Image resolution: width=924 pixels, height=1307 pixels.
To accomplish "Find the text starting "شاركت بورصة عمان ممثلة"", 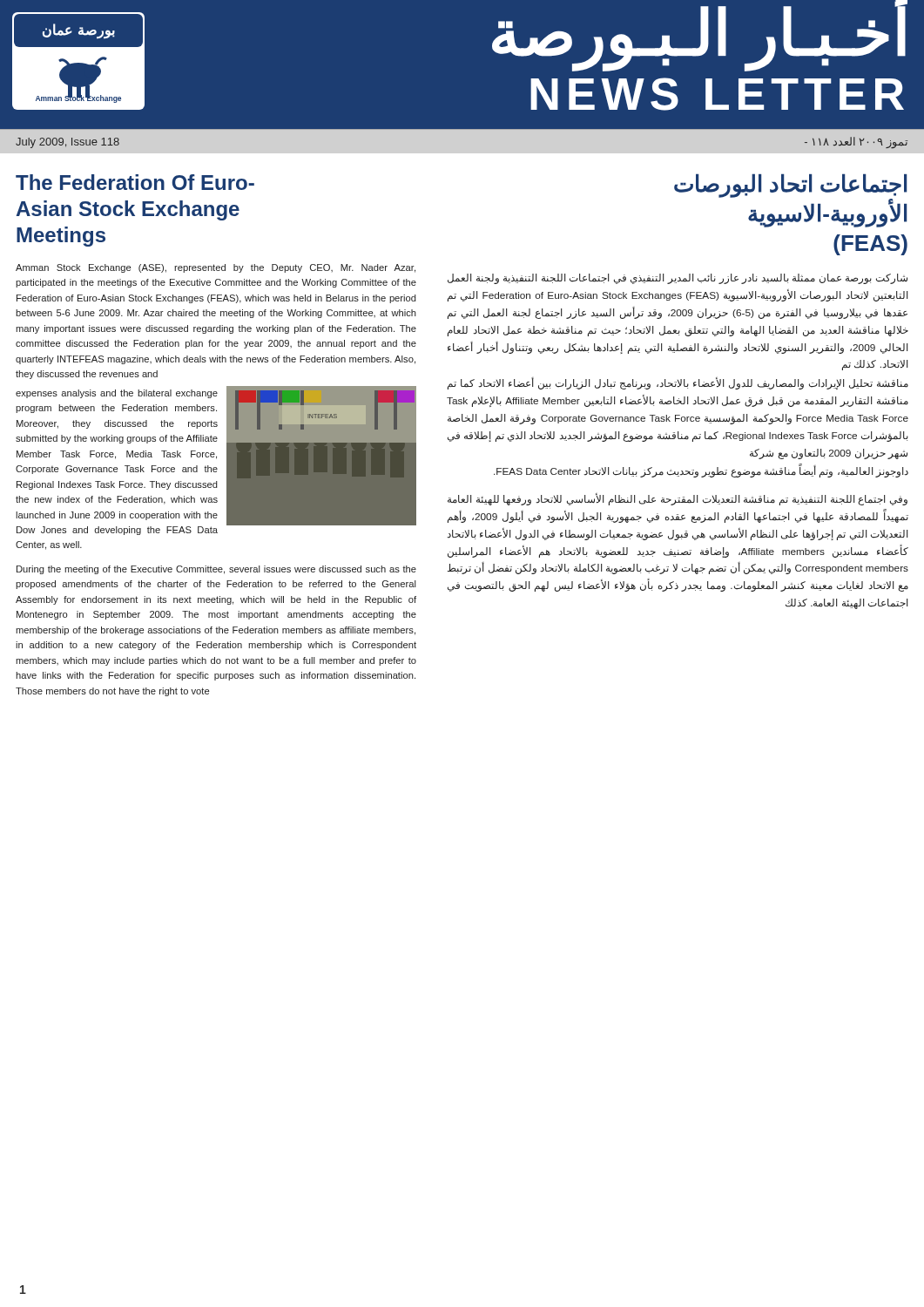I will pos(678,321).
